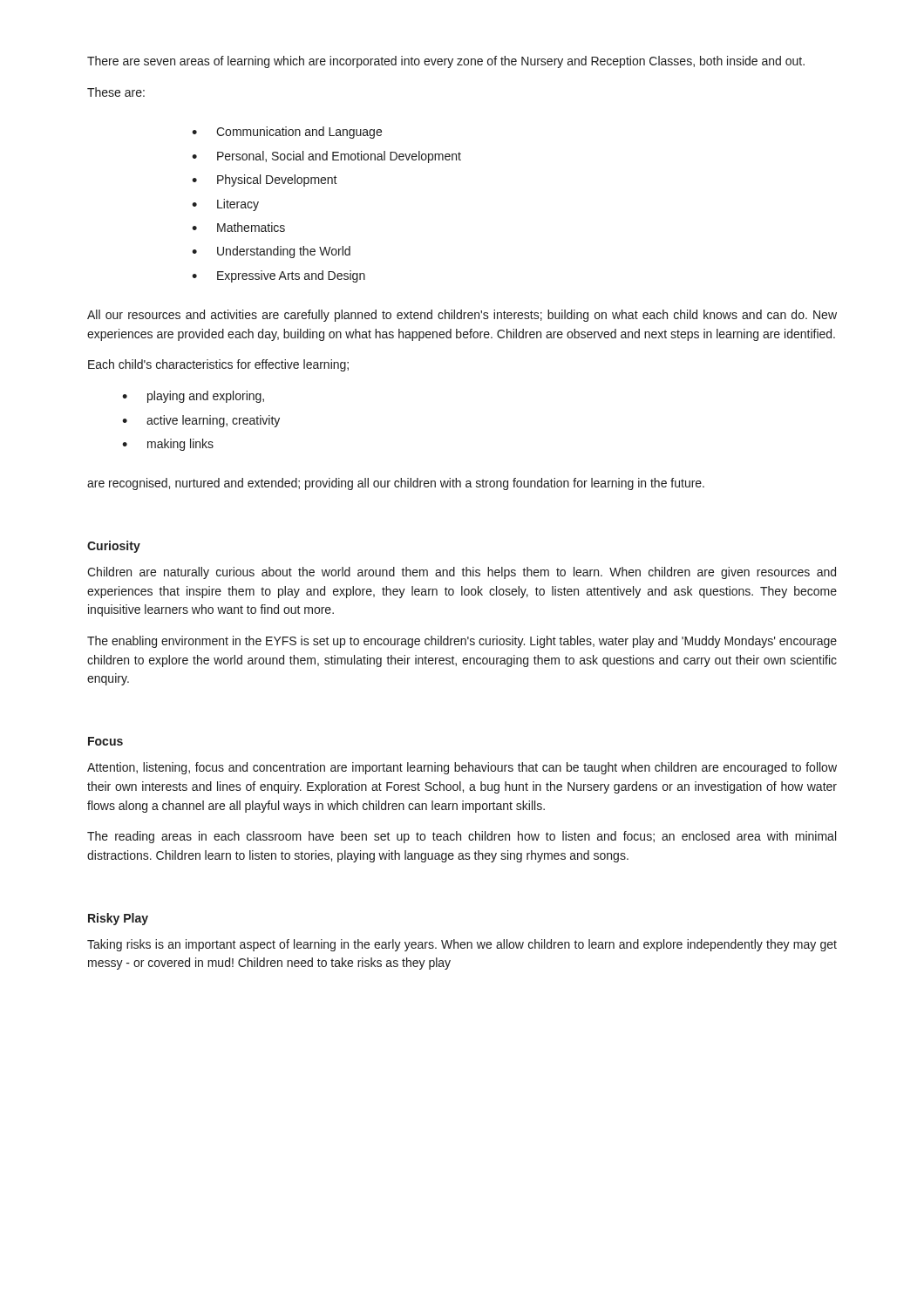
Task: Select the block starting "The reading areas"
Action: tap(462, 846)
